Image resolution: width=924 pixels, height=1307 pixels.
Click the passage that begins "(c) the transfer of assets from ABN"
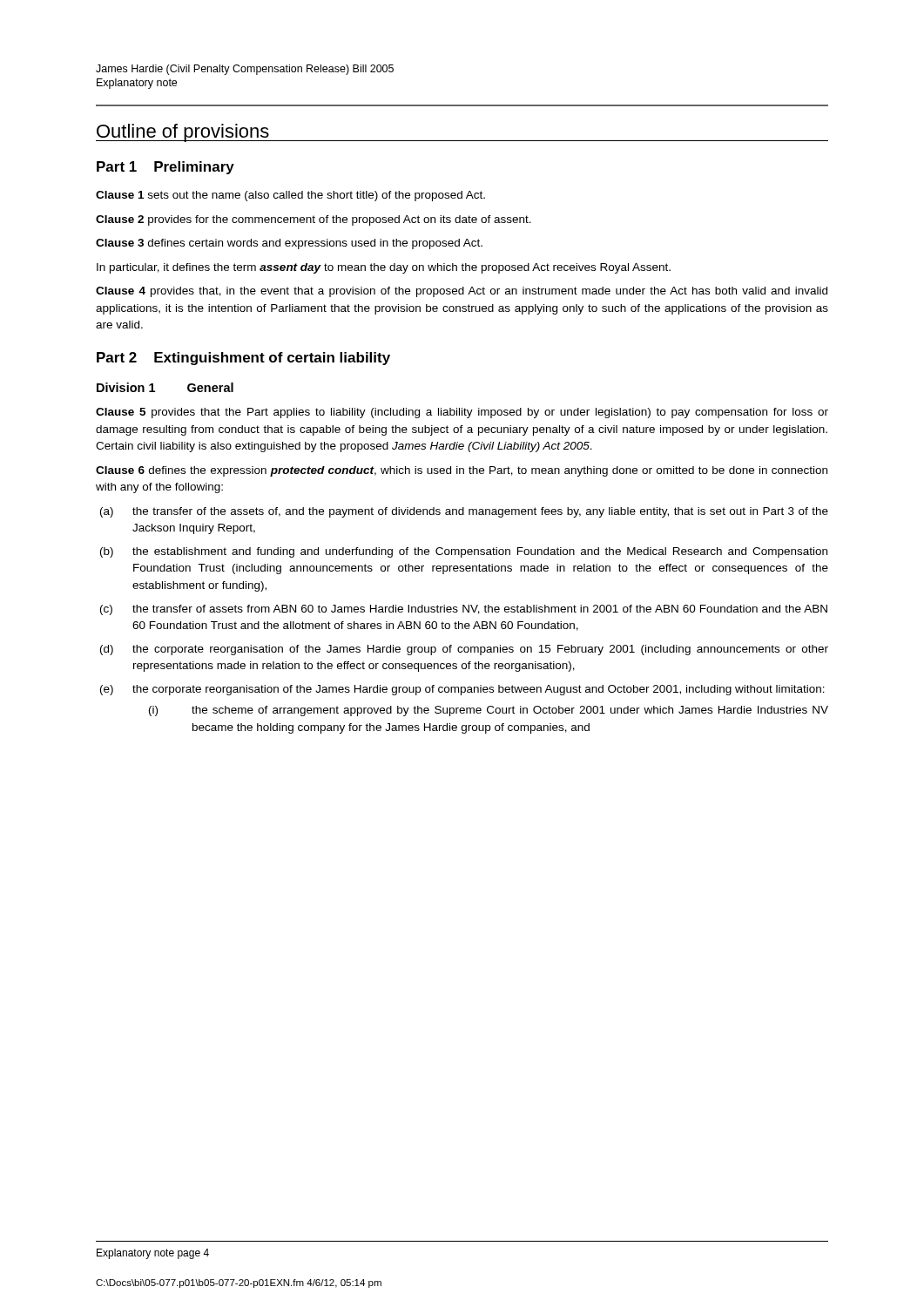[x=462, y=617]
